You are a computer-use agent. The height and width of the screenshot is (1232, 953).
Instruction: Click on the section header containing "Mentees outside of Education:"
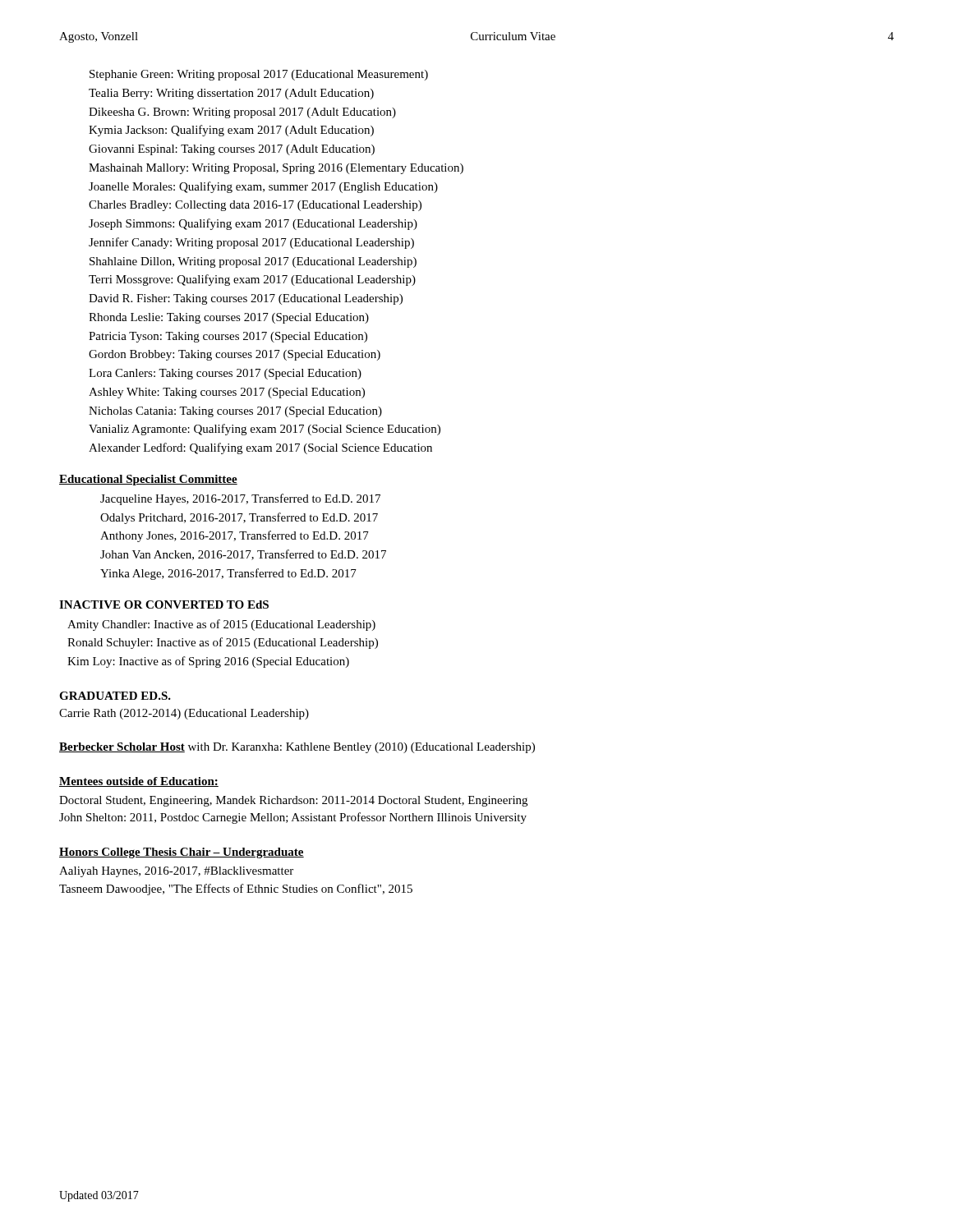(x=139, y=781)
